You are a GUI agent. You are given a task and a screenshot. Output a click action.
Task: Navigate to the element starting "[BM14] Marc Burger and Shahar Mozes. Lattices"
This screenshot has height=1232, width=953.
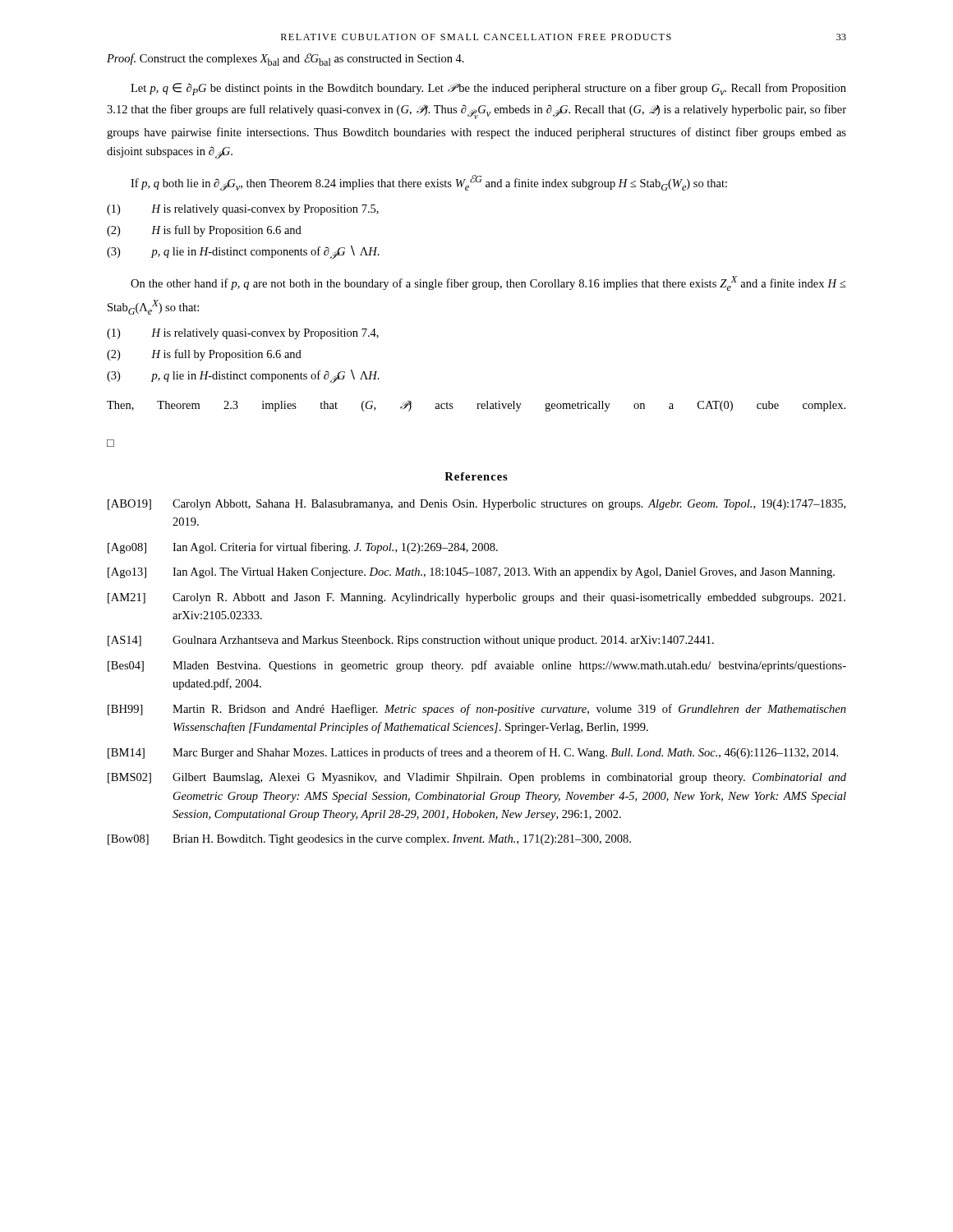(476, 752)
